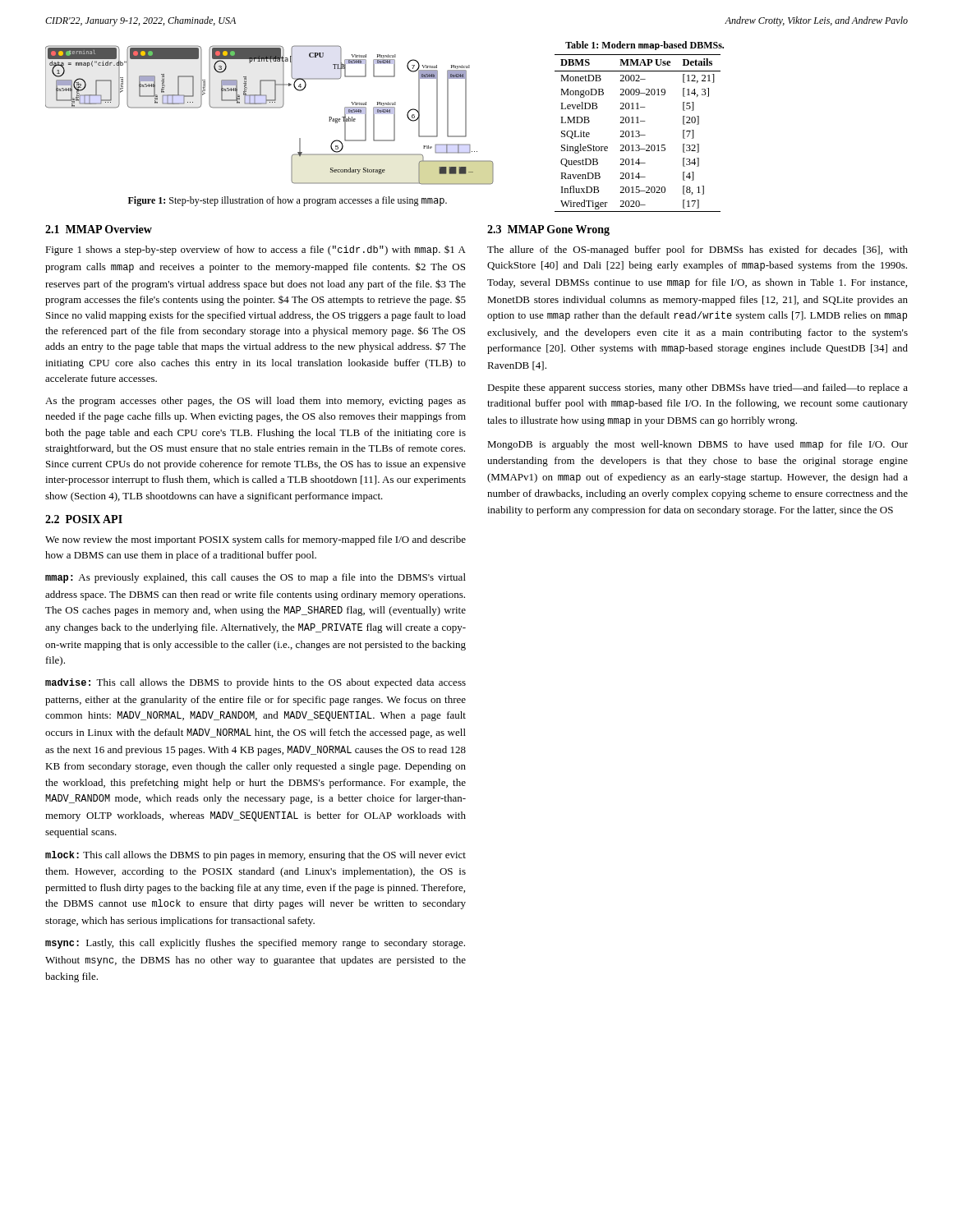
Task: Select a table
Action: (x=645, y=126)
